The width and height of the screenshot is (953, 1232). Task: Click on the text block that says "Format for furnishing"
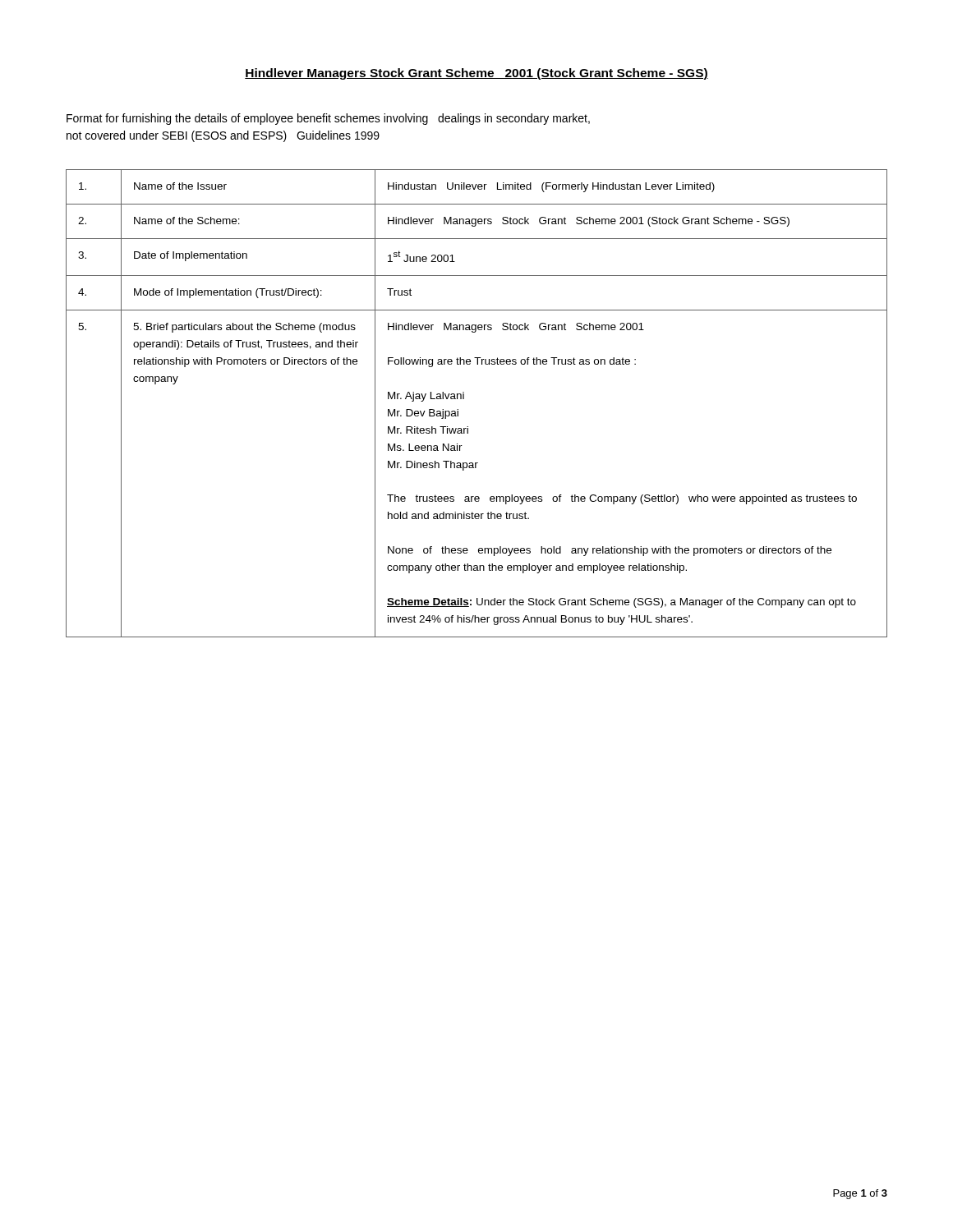point(328,127)
